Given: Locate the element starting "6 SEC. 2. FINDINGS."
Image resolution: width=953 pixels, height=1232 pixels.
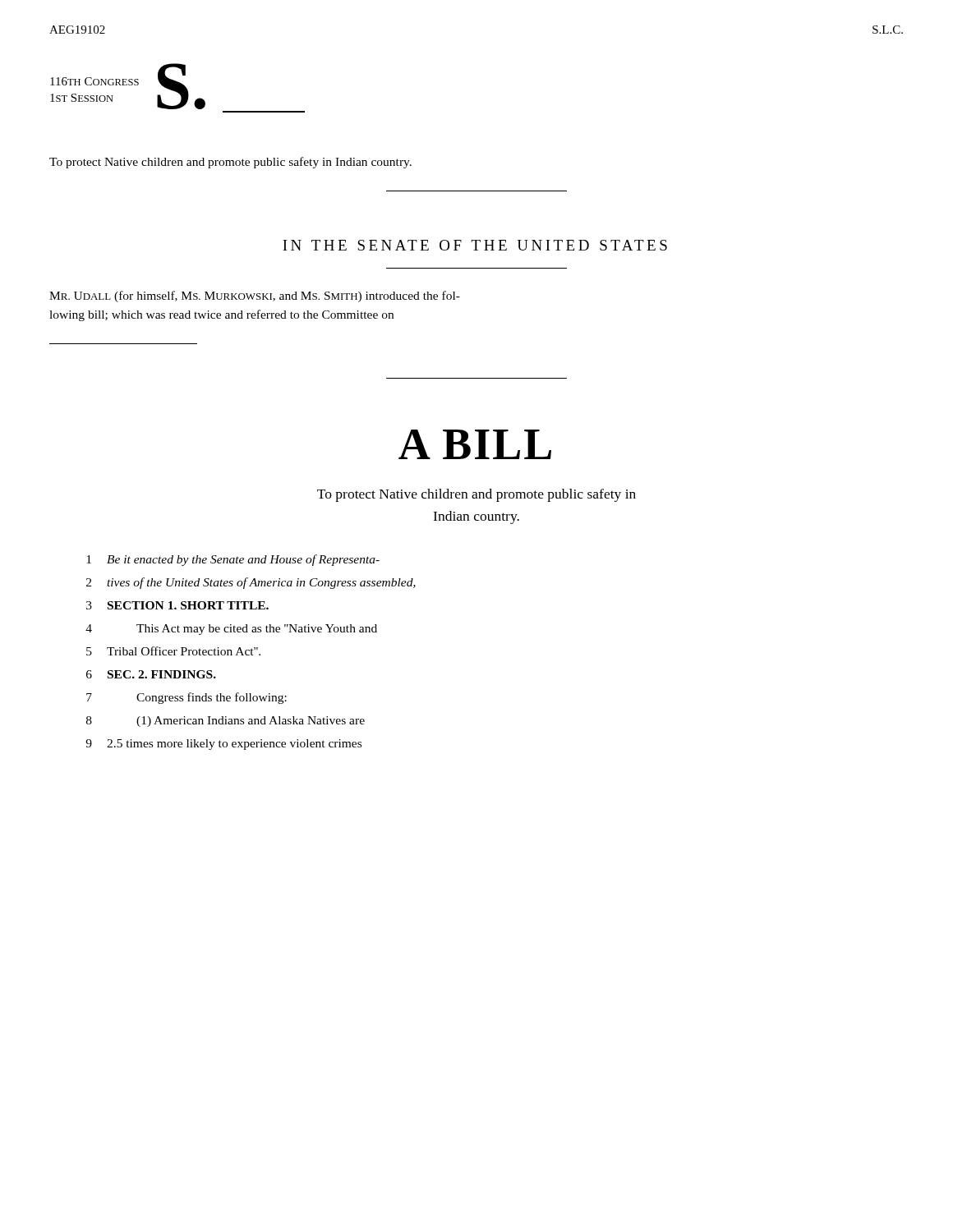Looking at the screenshot, I should [151, 674].
